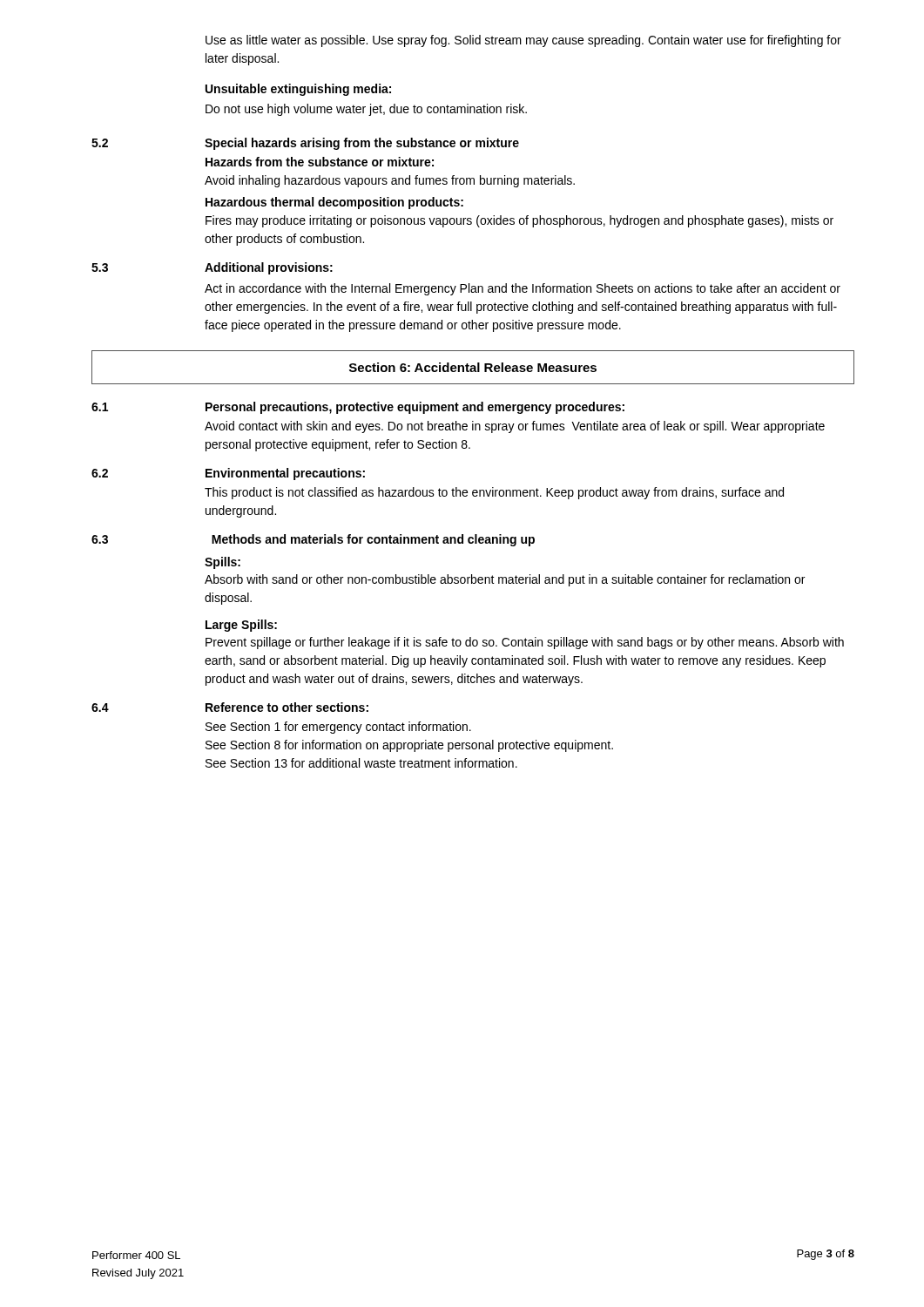Find the block on this page that starts "Do not use high volume water jet,"
The image size is (924, 1307).
pos(366,109)
